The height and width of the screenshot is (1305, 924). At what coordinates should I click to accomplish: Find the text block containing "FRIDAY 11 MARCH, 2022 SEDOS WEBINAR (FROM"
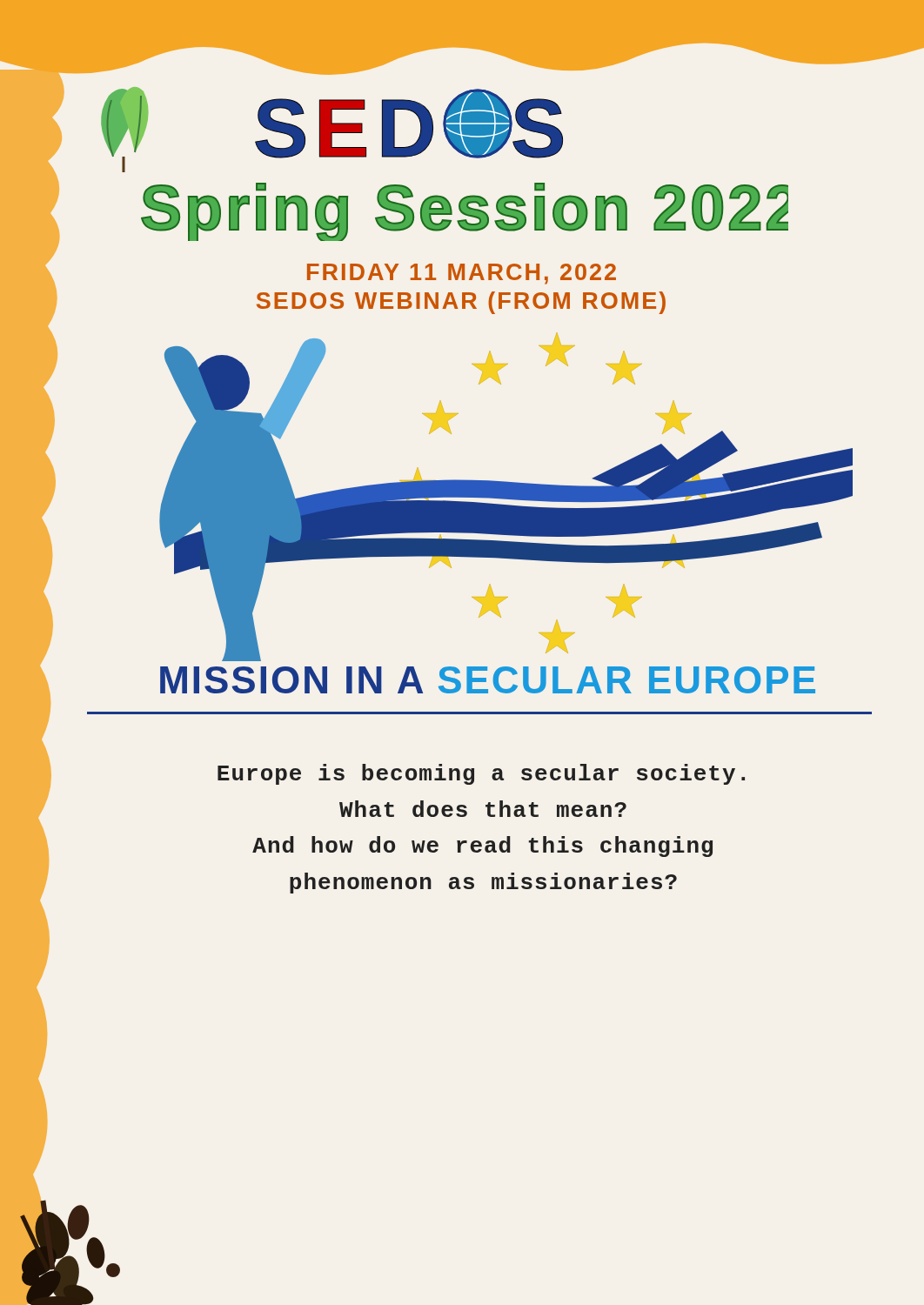pyautogui.click(x=462, y=287)
